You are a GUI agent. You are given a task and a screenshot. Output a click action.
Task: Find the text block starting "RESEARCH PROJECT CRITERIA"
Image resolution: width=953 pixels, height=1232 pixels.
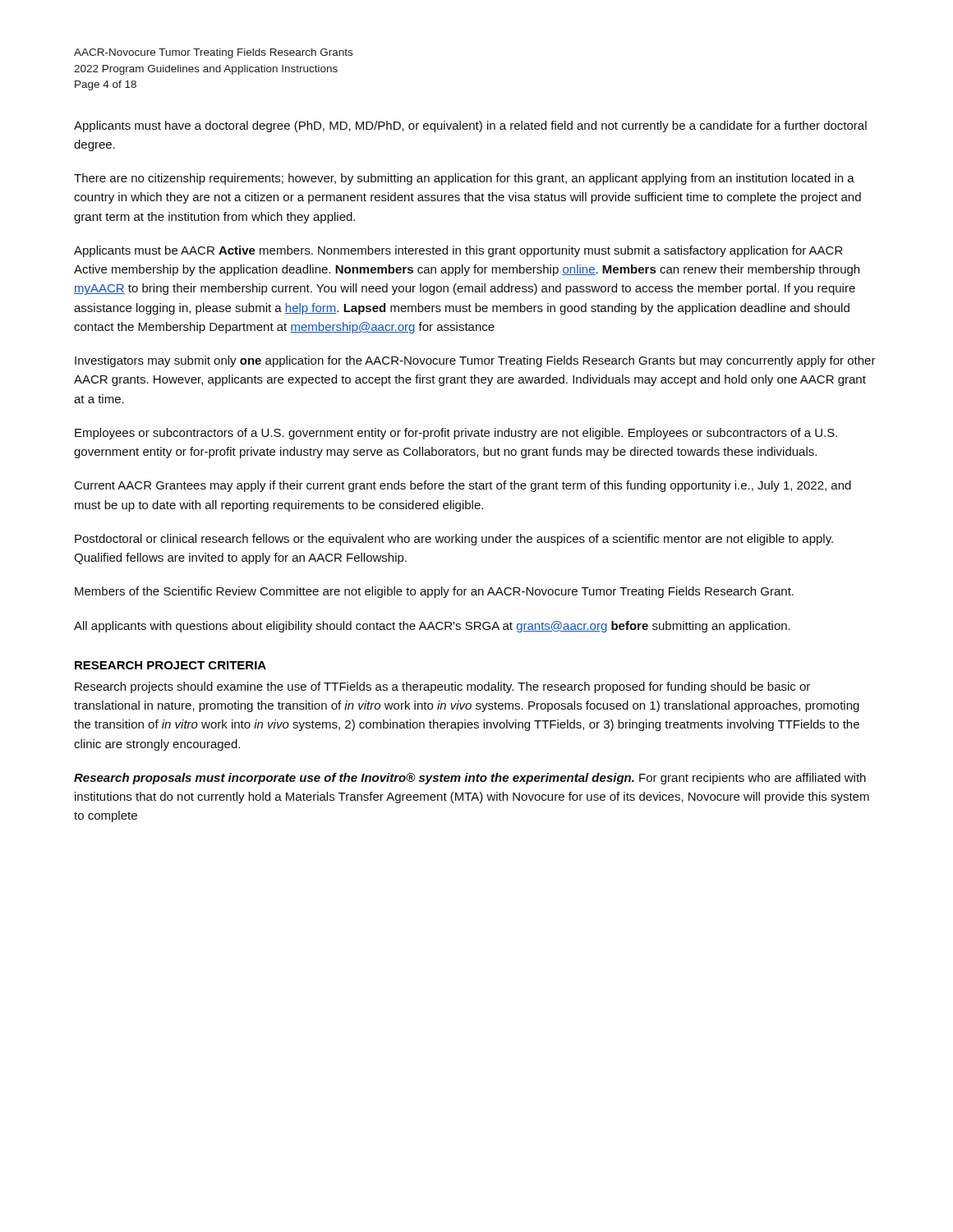point(170,665)
